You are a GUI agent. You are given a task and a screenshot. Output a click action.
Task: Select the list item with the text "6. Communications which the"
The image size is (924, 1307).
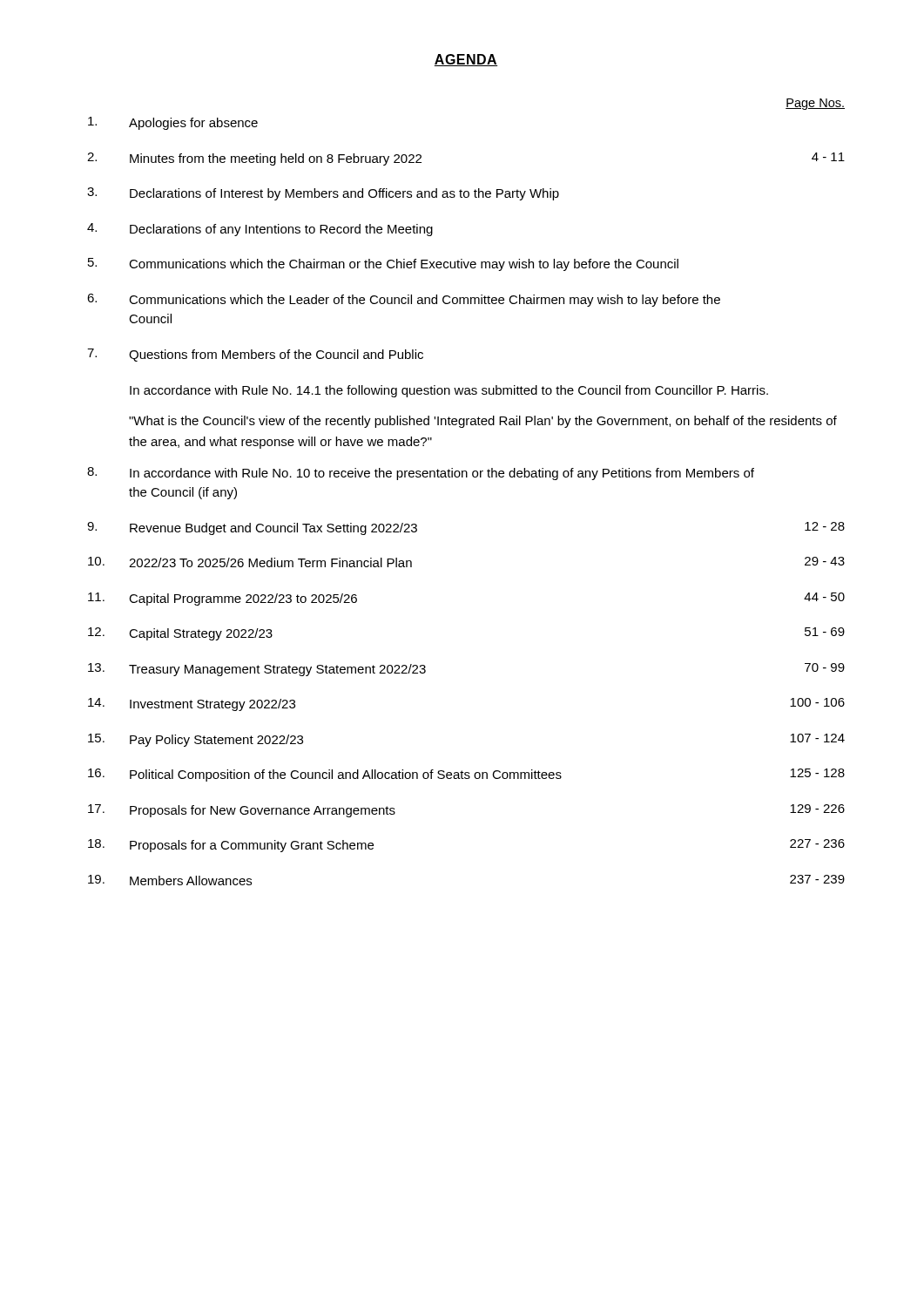point(427,309)
